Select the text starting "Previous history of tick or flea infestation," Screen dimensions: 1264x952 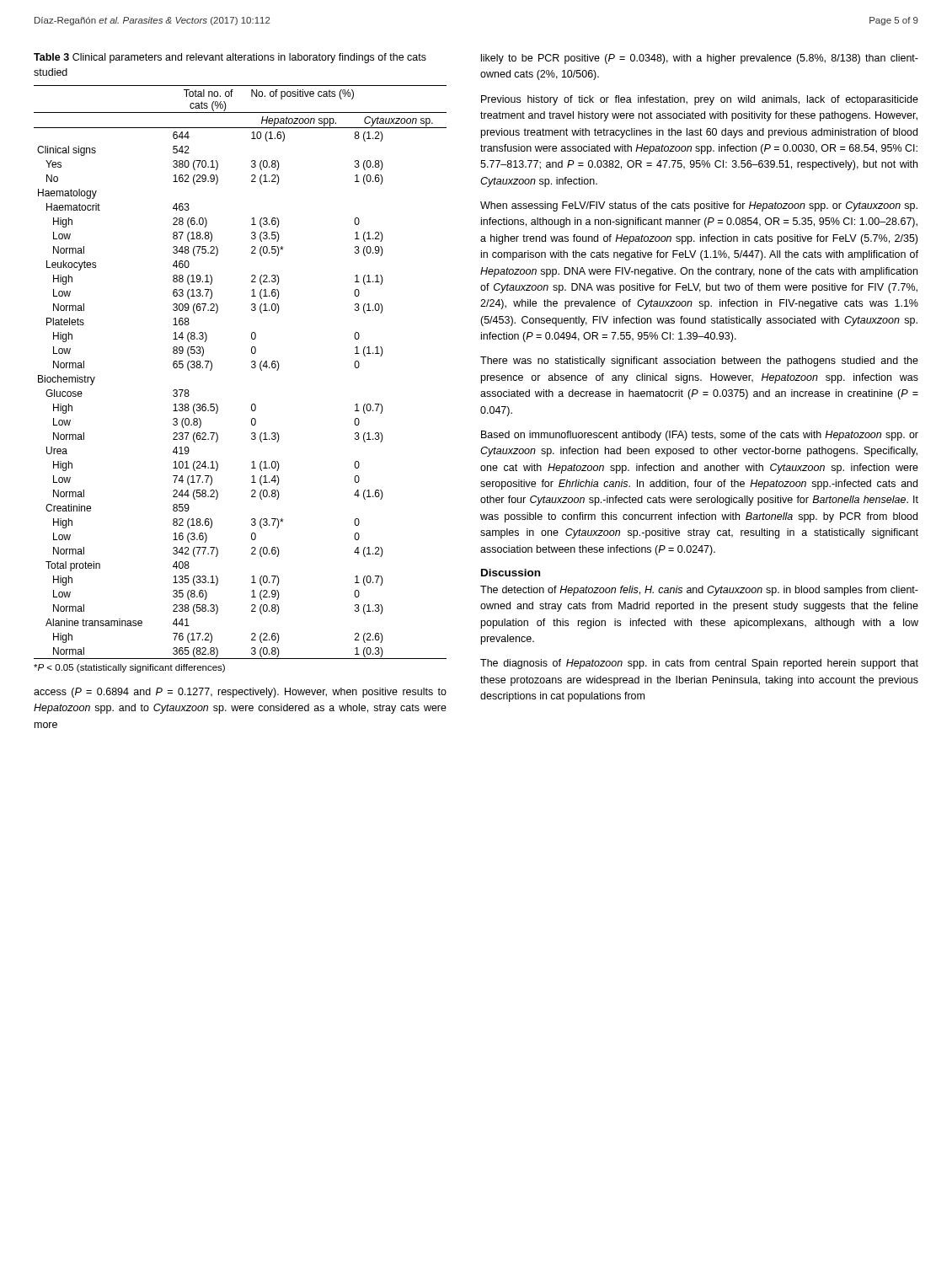click(699, 140)
